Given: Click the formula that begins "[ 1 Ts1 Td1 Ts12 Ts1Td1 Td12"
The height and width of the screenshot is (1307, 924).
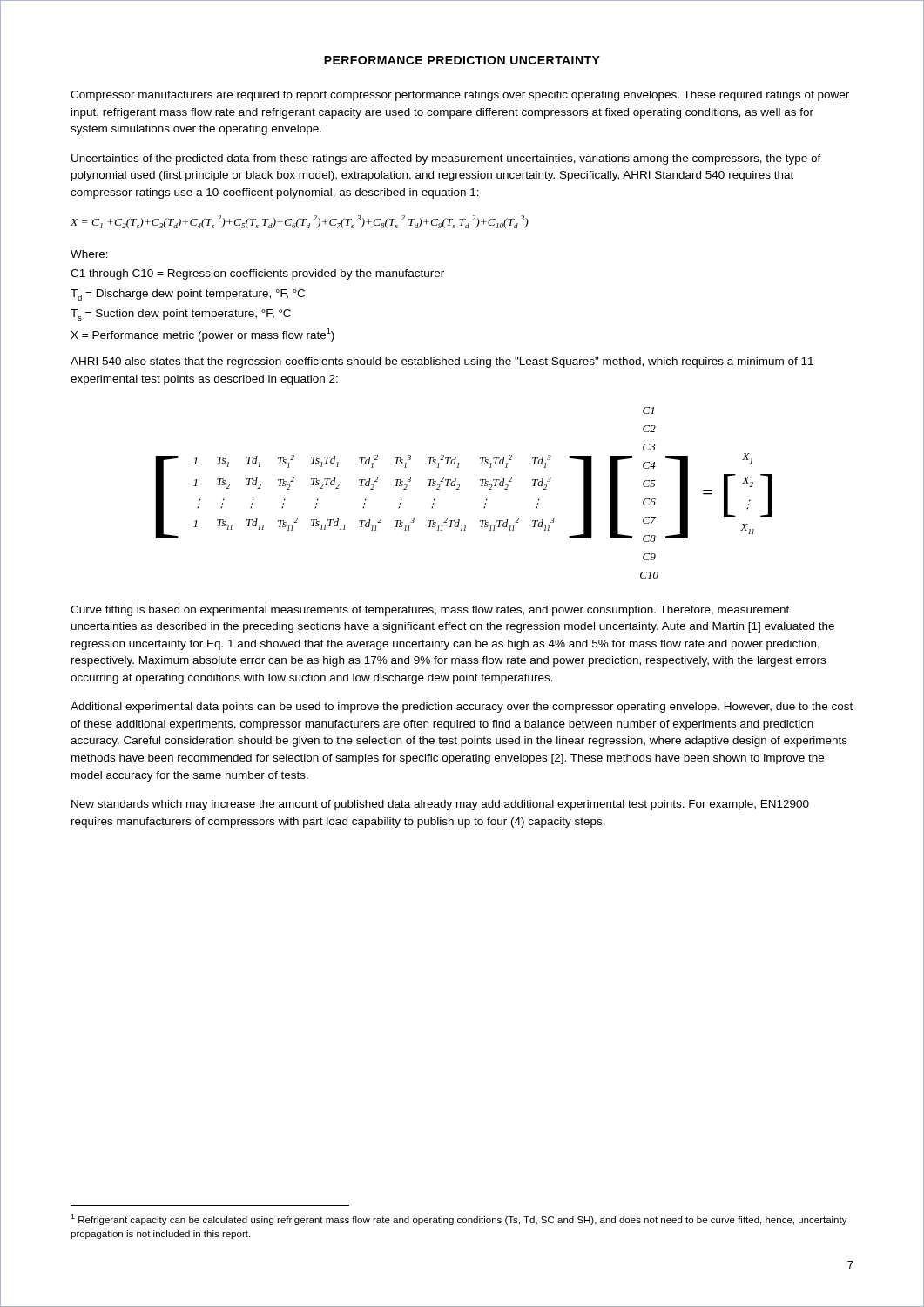Looking at the screenshot, I should (462, 492).
